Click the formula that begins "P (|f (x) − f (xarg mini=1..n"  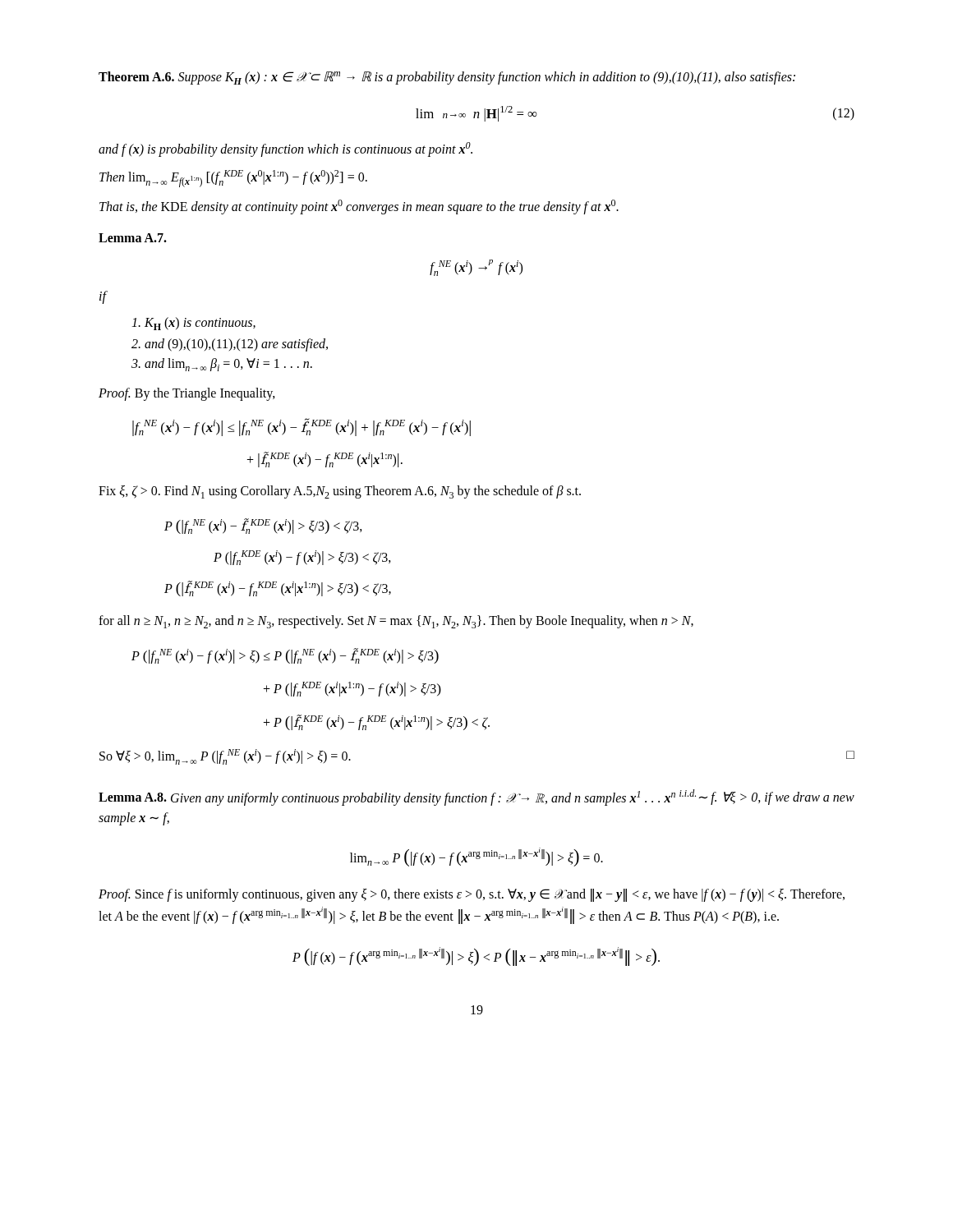476,955
